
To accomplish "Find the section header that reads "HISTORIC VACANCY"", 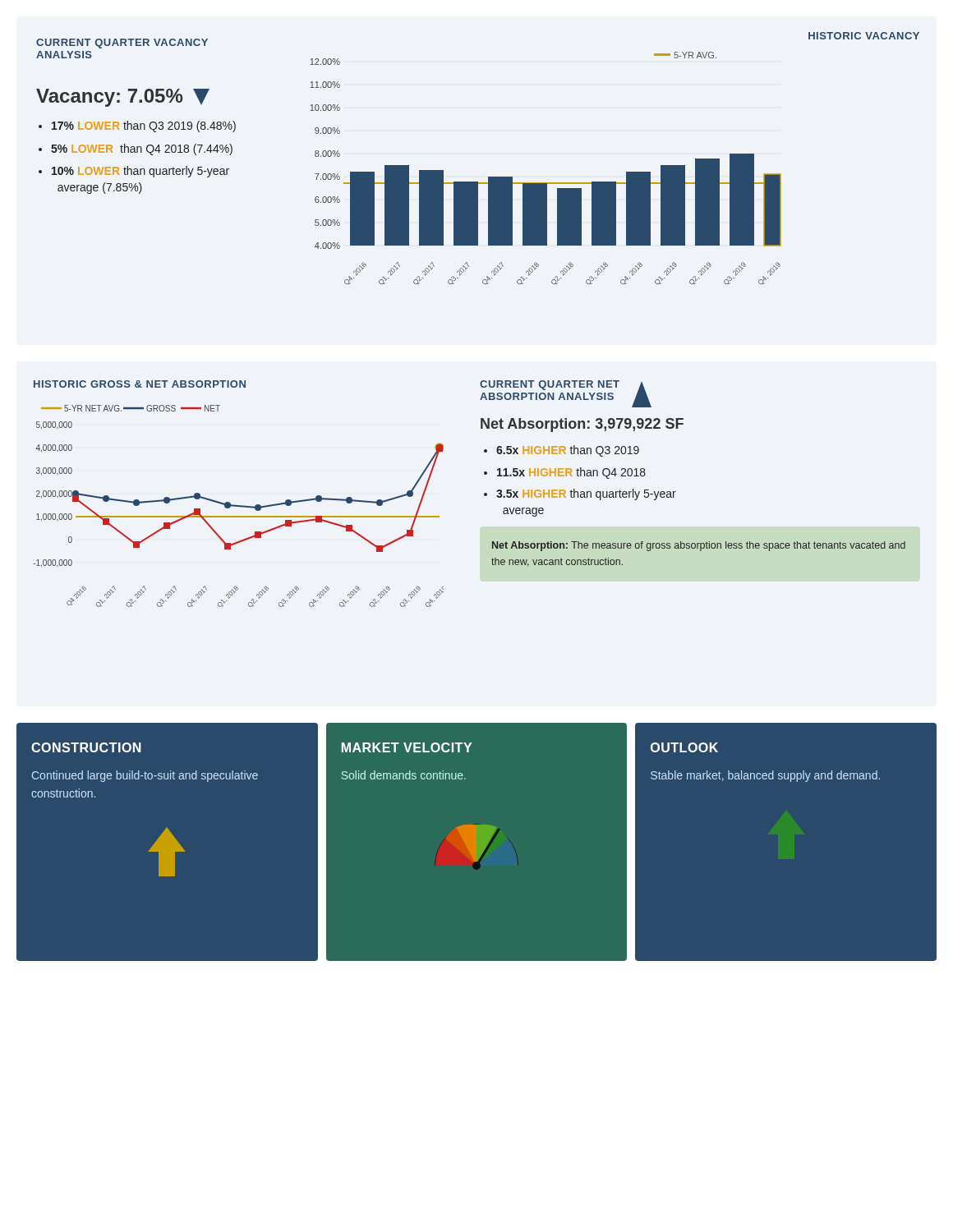I will [x=864, y=36].
